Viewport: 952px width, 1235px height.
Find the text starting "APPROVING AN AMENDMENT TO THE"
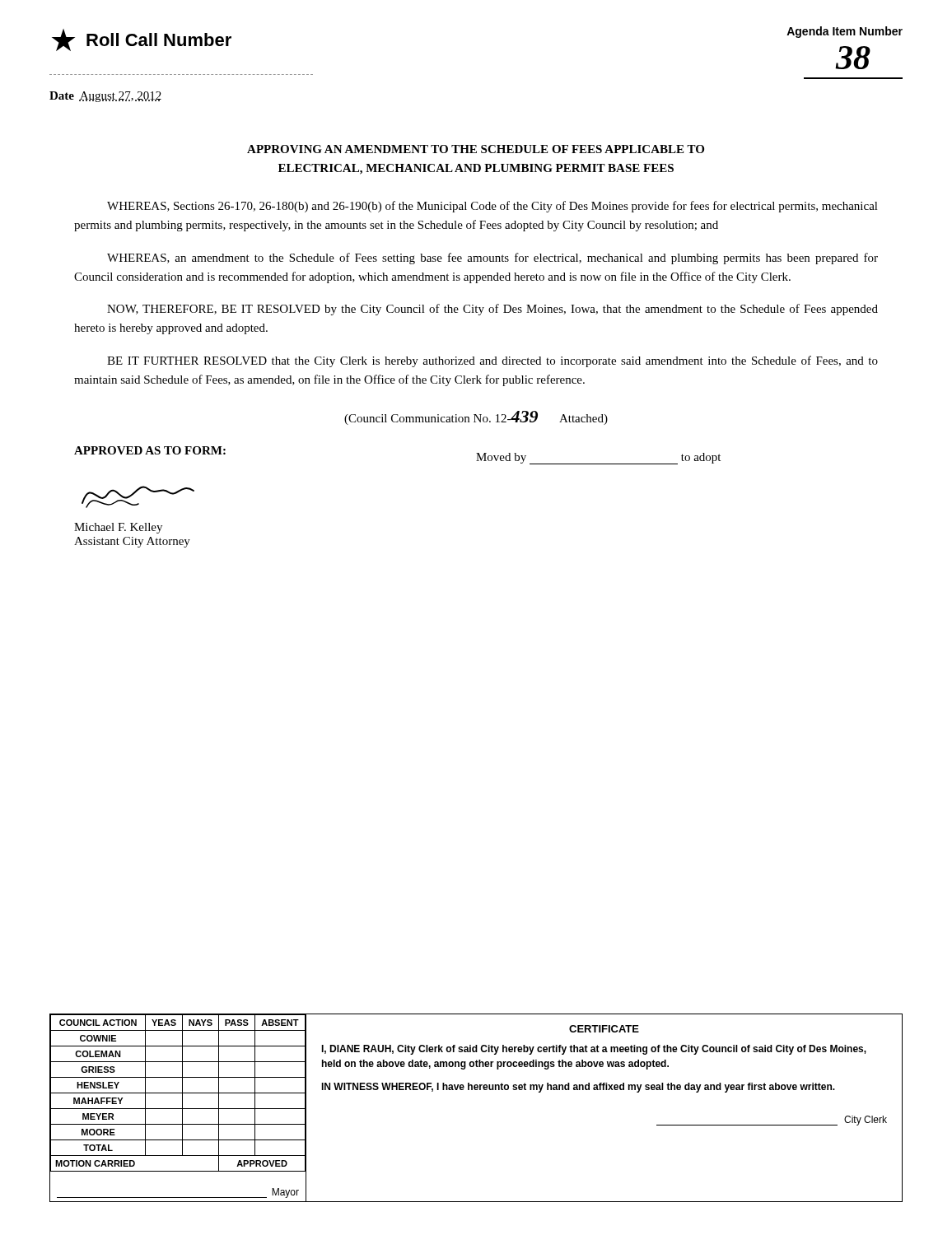(476, 158)
